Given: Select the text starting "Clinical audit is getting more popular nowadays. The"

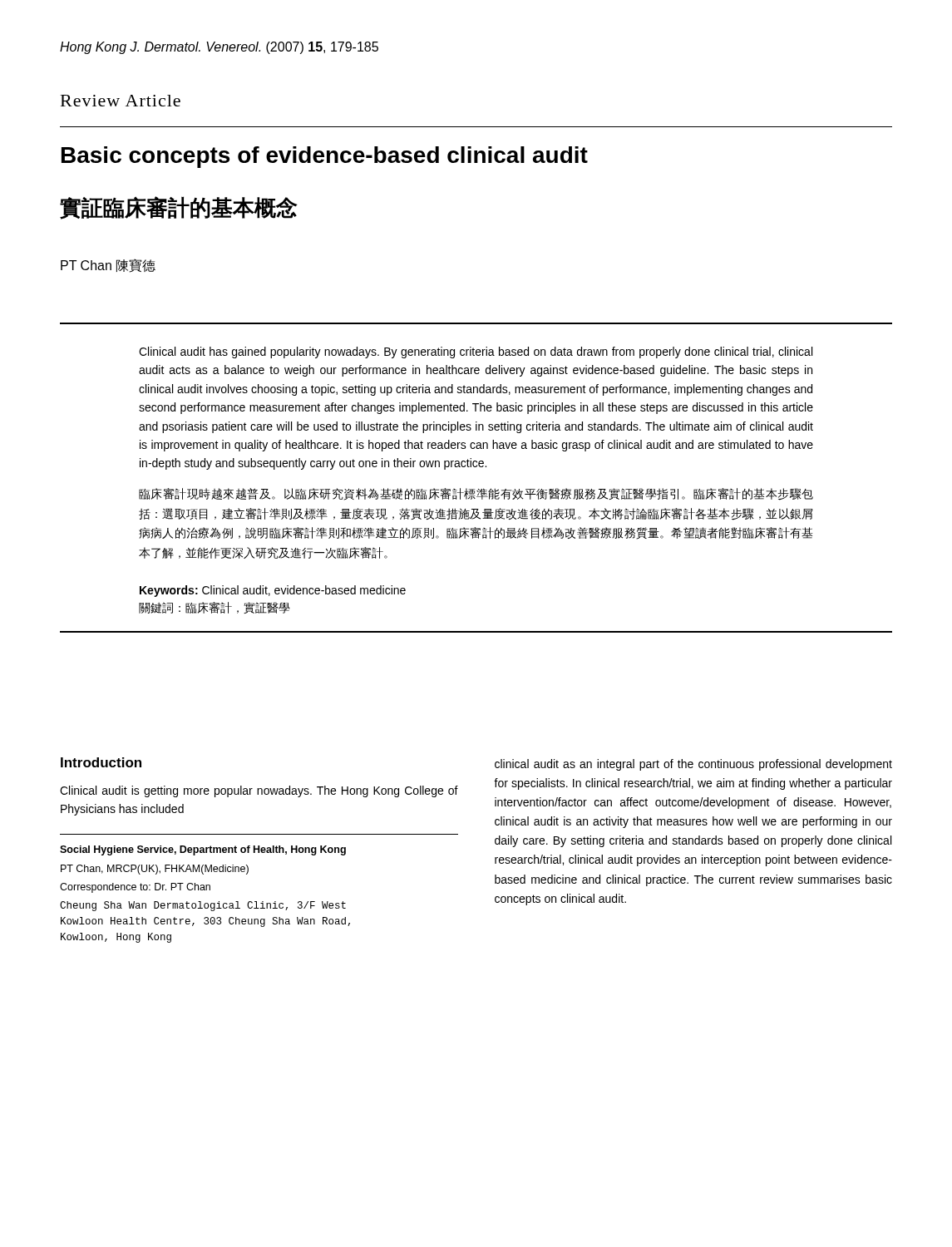Looking at the screenshot, I should click(x=259, y=800).
